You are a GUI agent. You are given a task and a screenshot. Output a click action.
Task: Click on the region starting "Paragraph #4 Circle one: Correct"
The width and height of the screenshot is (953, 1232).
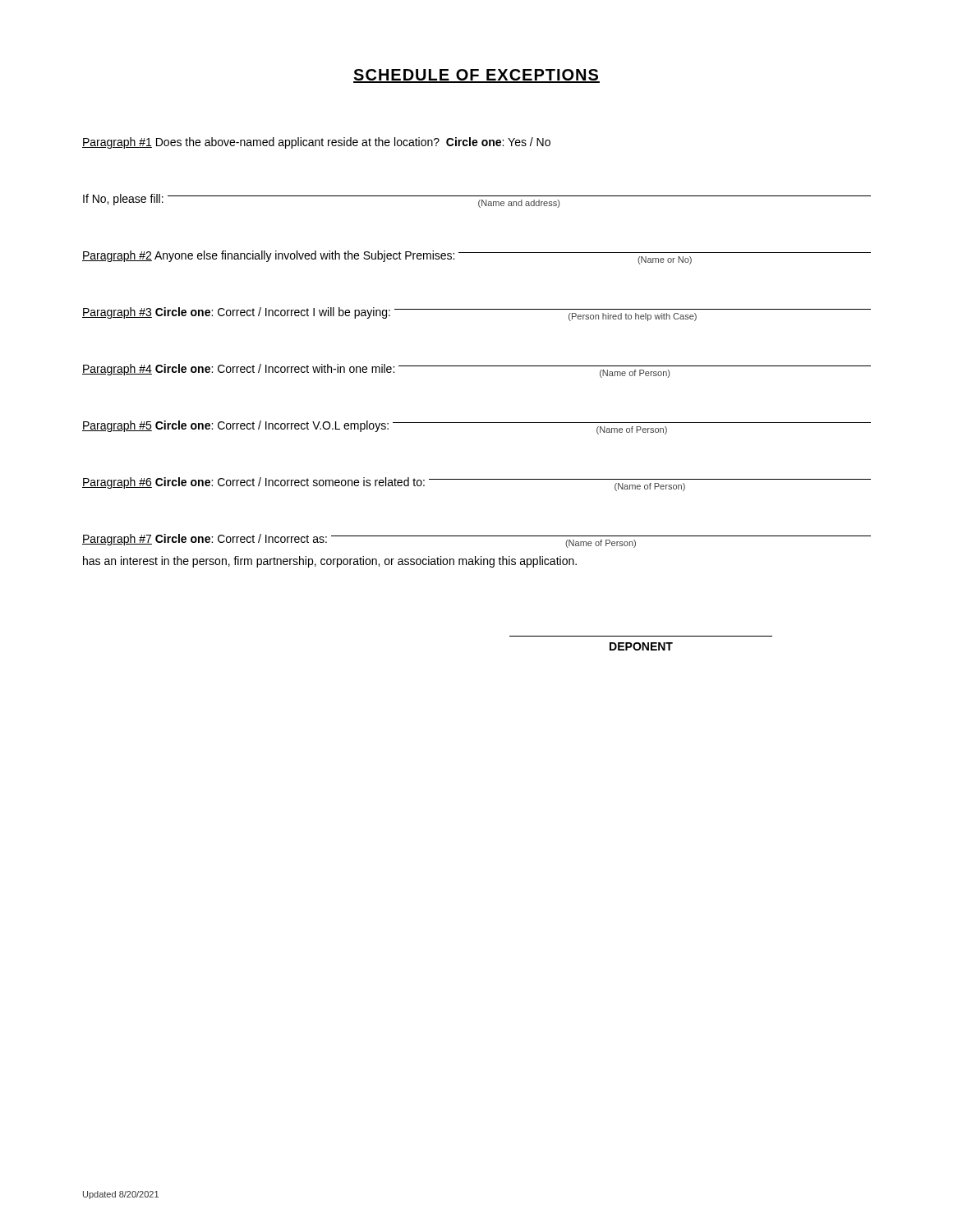(x=476, y=364)
